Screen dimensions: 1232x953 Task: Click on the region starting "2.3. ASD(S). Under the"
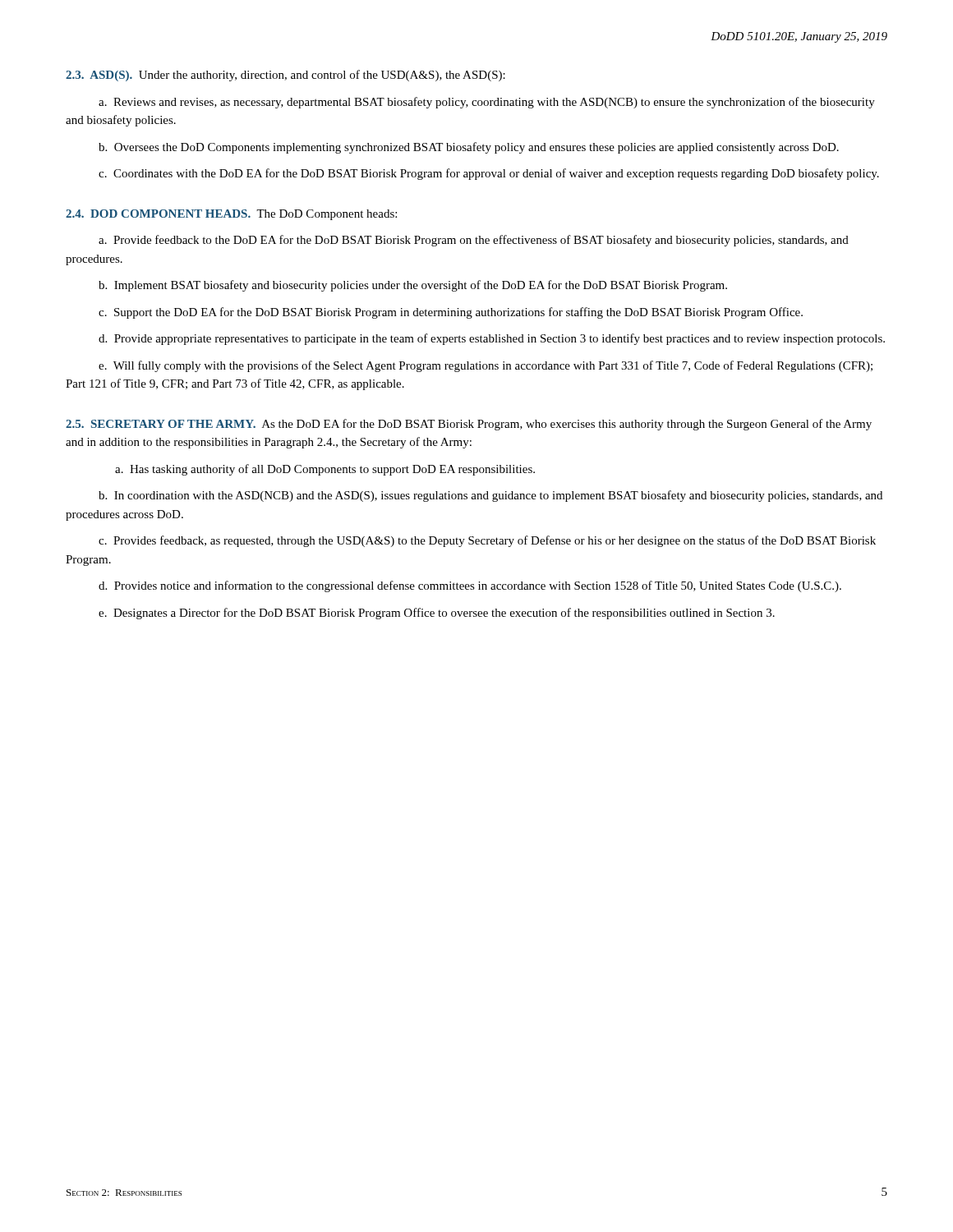tap(286, 75)
